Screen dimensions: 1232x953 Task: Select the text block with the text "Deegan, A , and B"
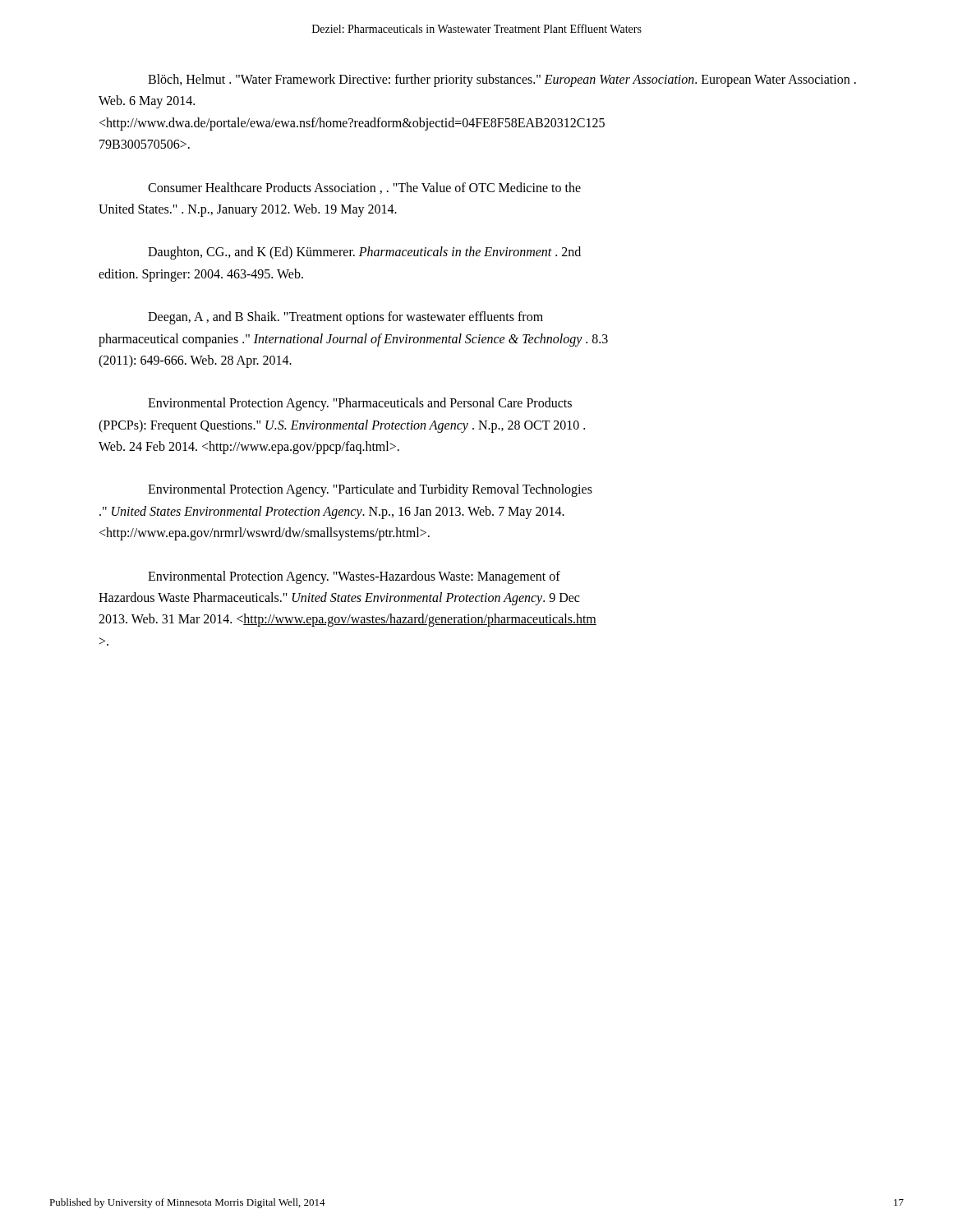coord(485,339)
